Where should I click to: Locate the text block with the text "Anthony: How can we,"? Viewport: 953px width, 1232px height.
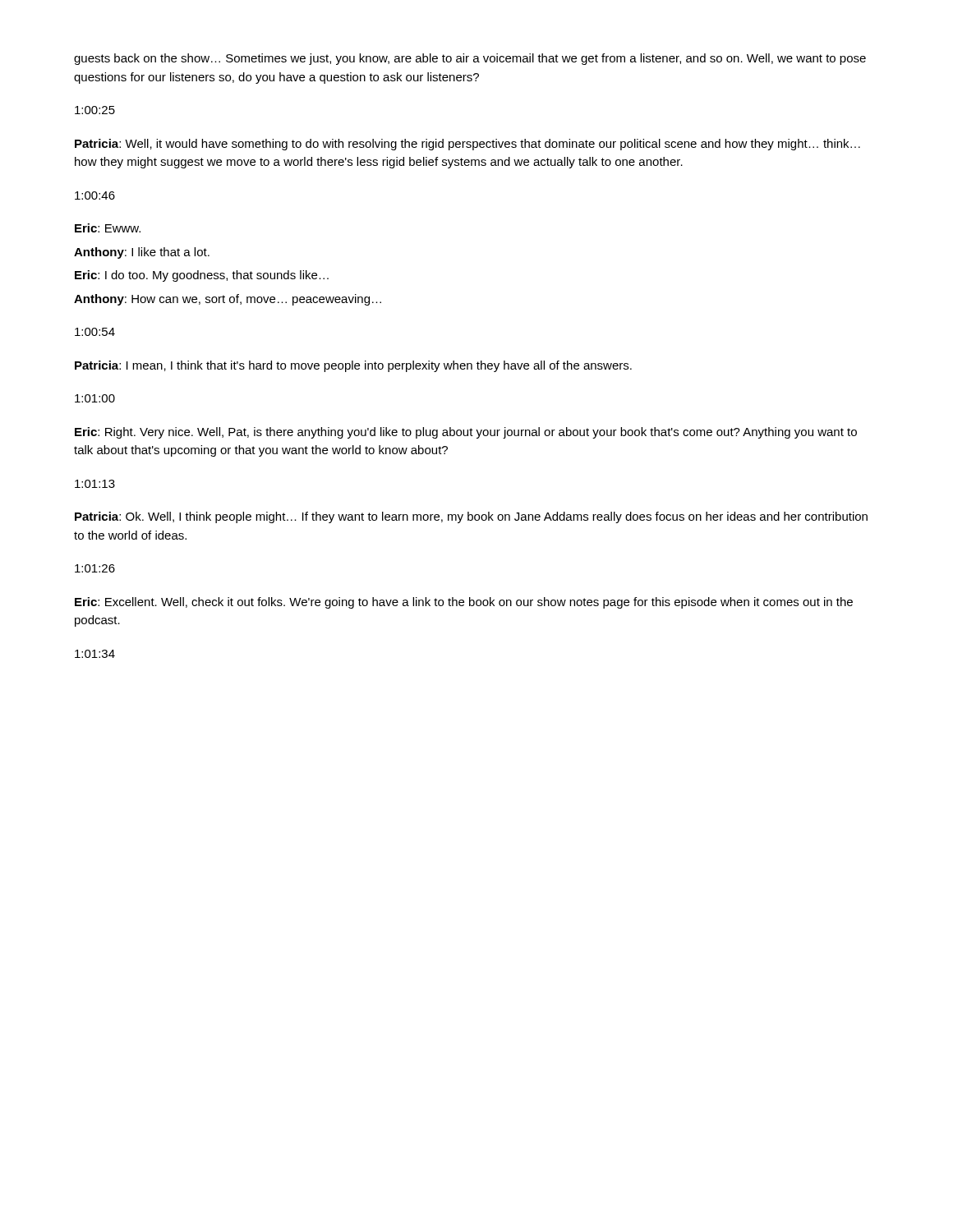click(x=228, y=298)
